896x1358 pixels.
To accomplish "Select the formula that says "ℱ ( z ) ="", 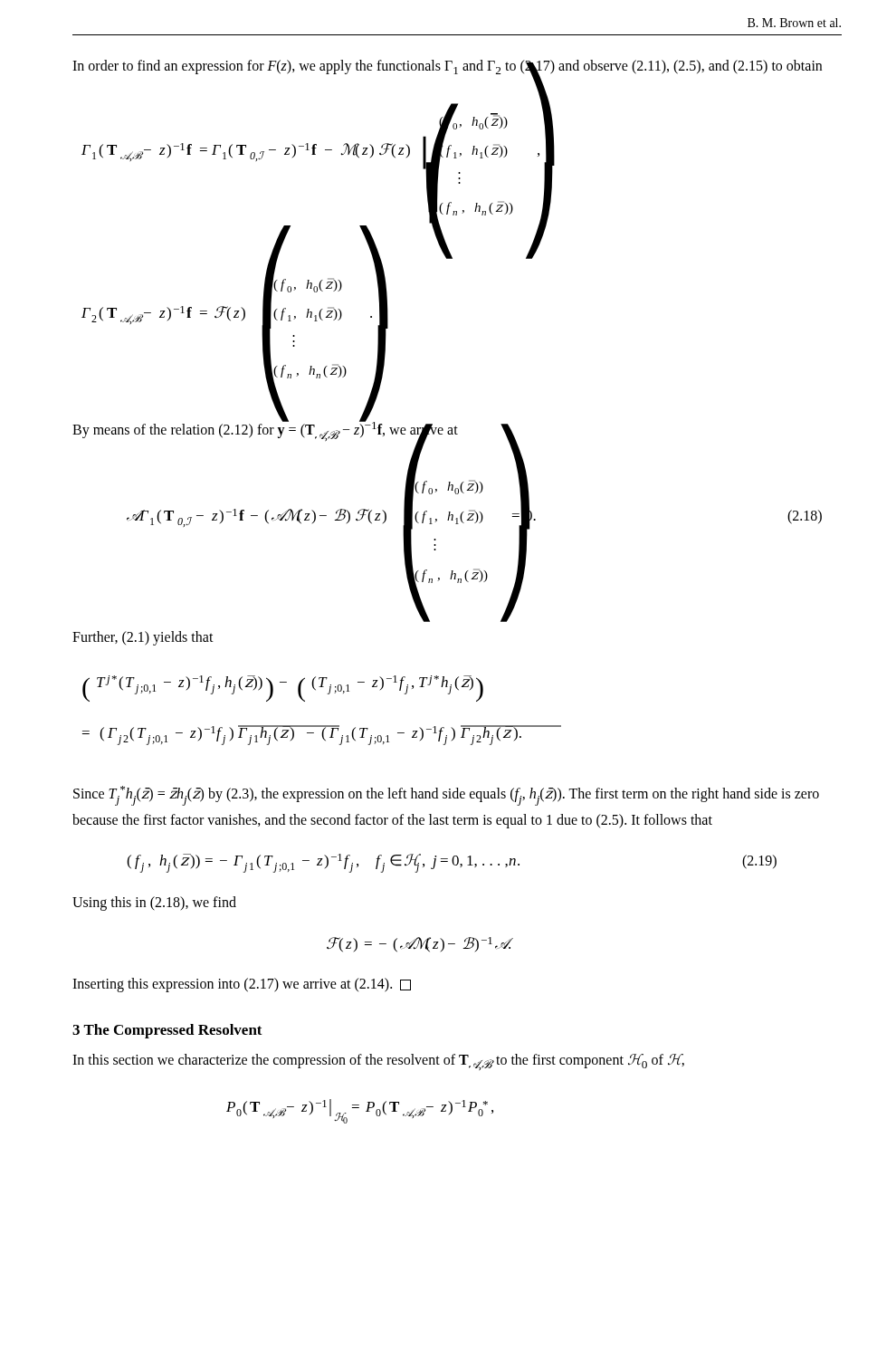I will (443, 942).
